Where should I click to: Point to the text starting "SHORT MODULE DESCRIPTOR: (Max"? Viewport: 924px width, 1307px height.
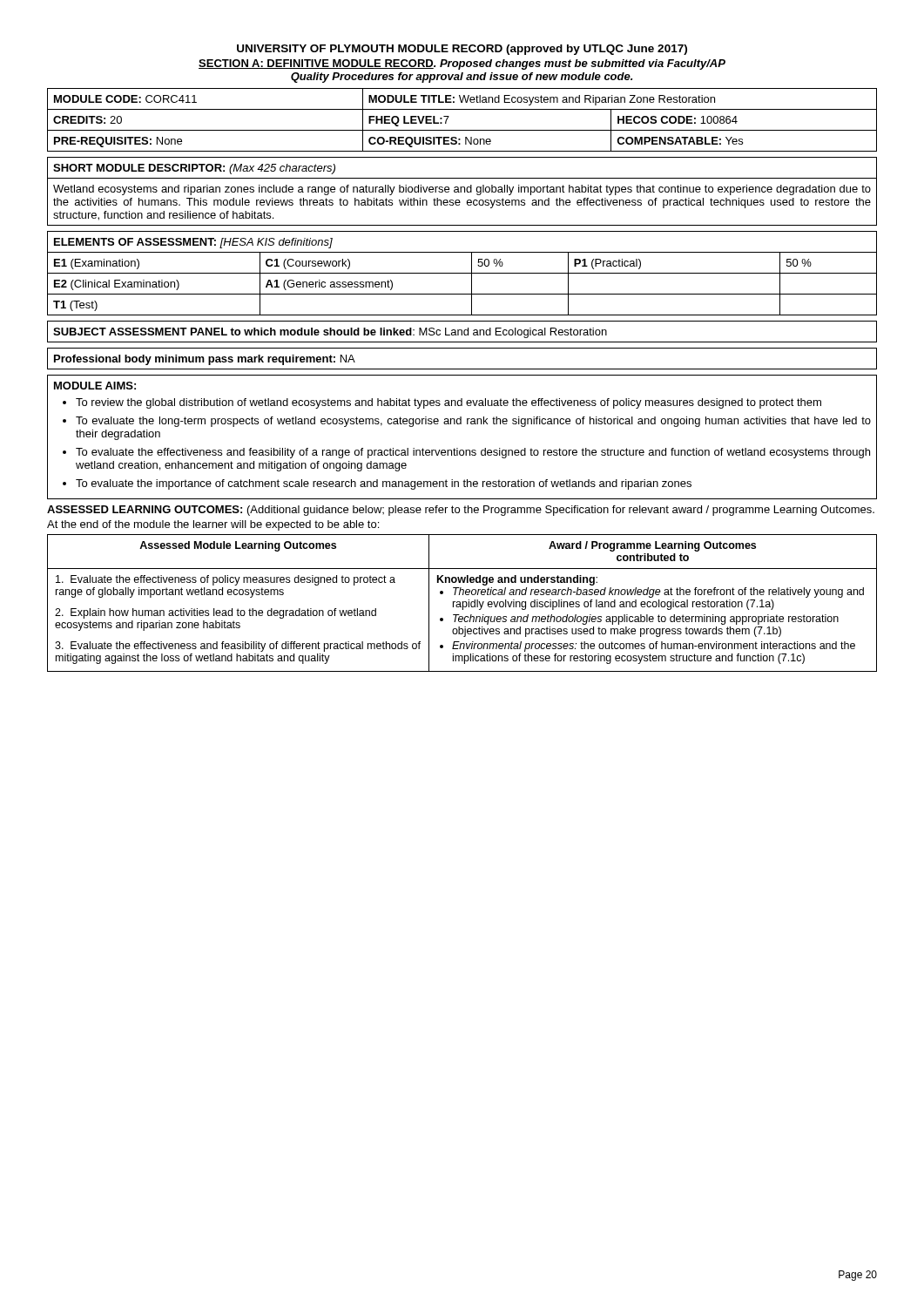462,191
